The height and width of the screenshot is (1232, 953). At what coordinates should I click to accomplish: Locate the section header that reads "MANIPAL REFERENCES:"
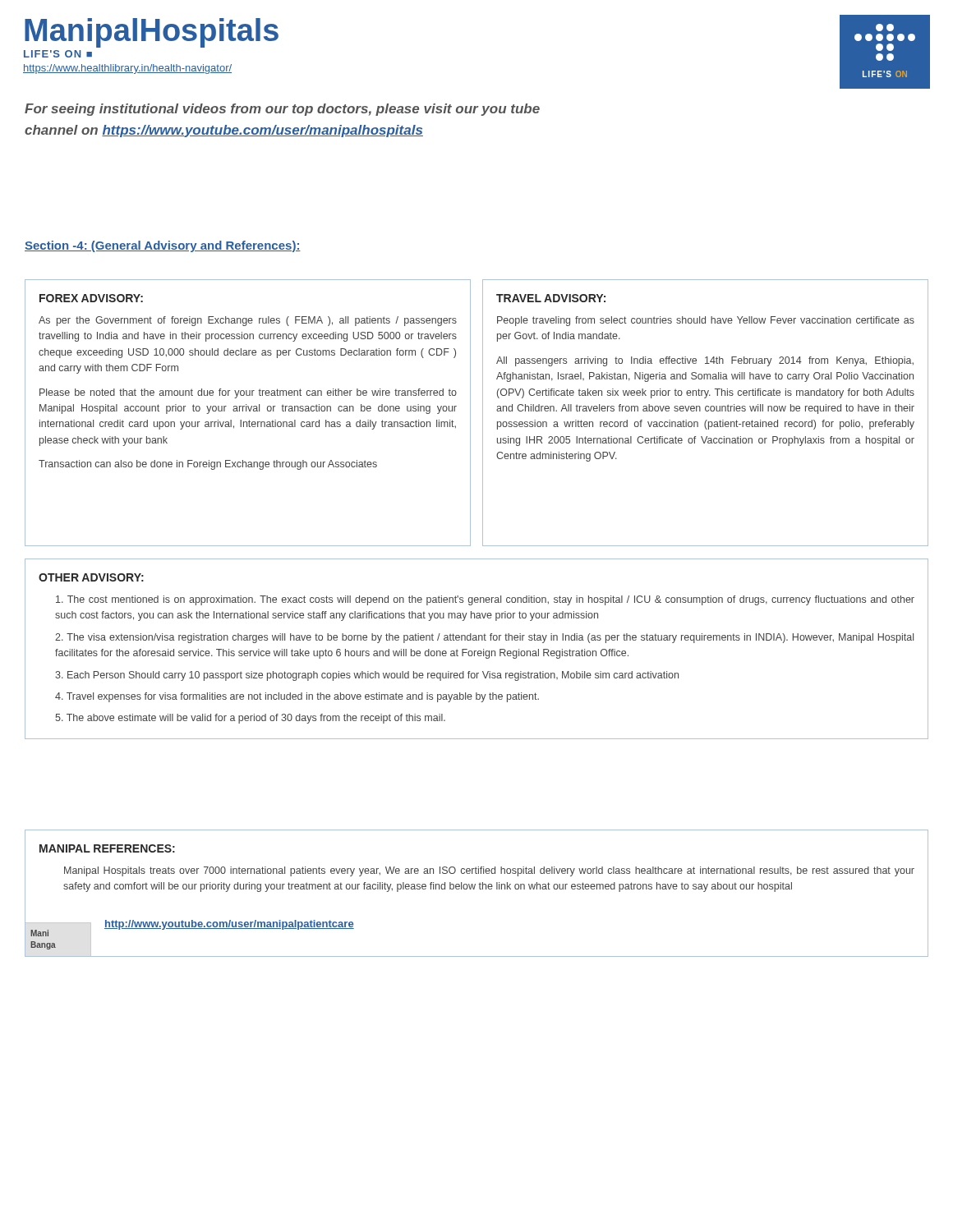pyautogui.click(x=107, y=848)
